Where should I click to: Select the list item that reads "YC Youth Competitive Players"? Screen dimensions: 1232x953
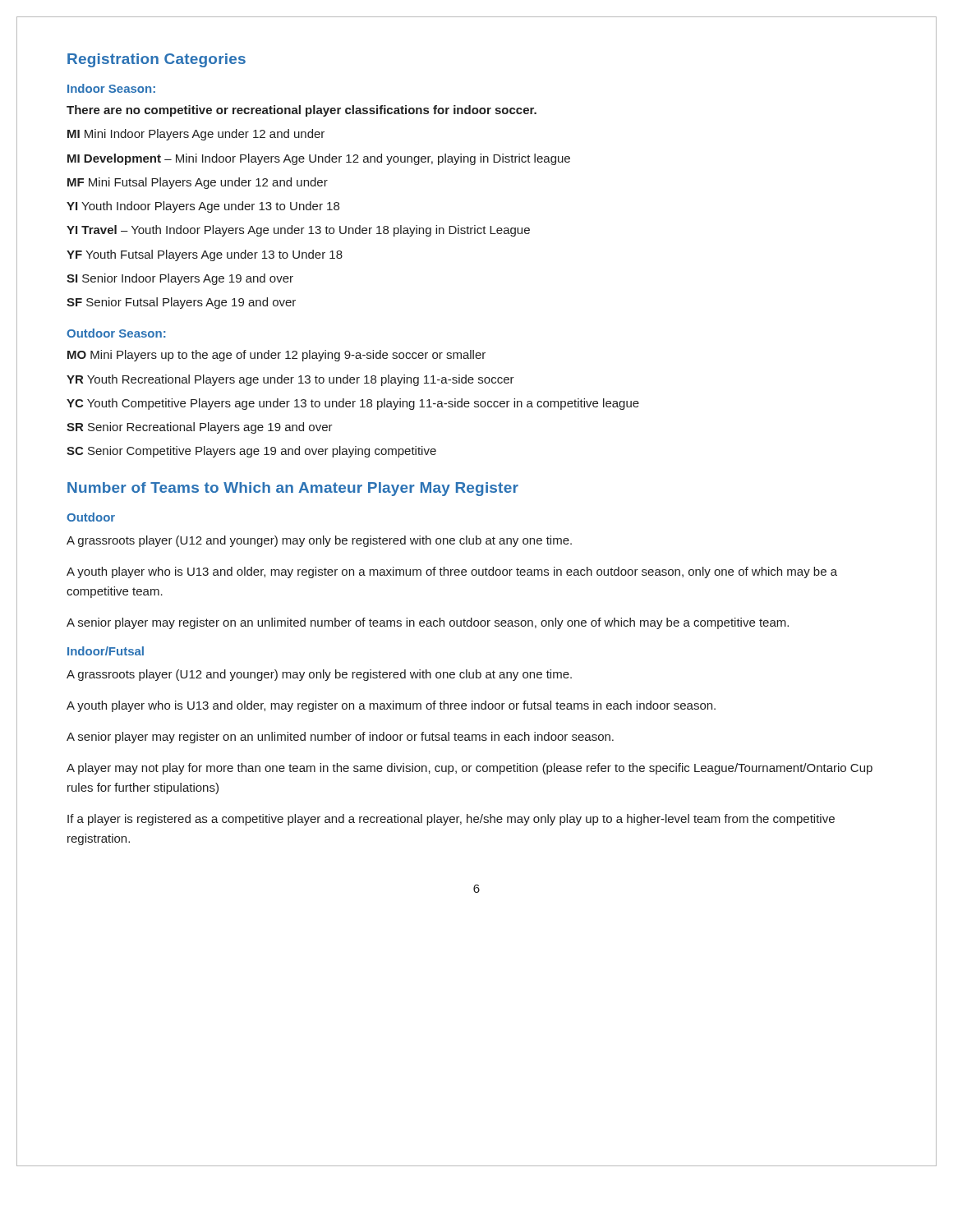353,403
